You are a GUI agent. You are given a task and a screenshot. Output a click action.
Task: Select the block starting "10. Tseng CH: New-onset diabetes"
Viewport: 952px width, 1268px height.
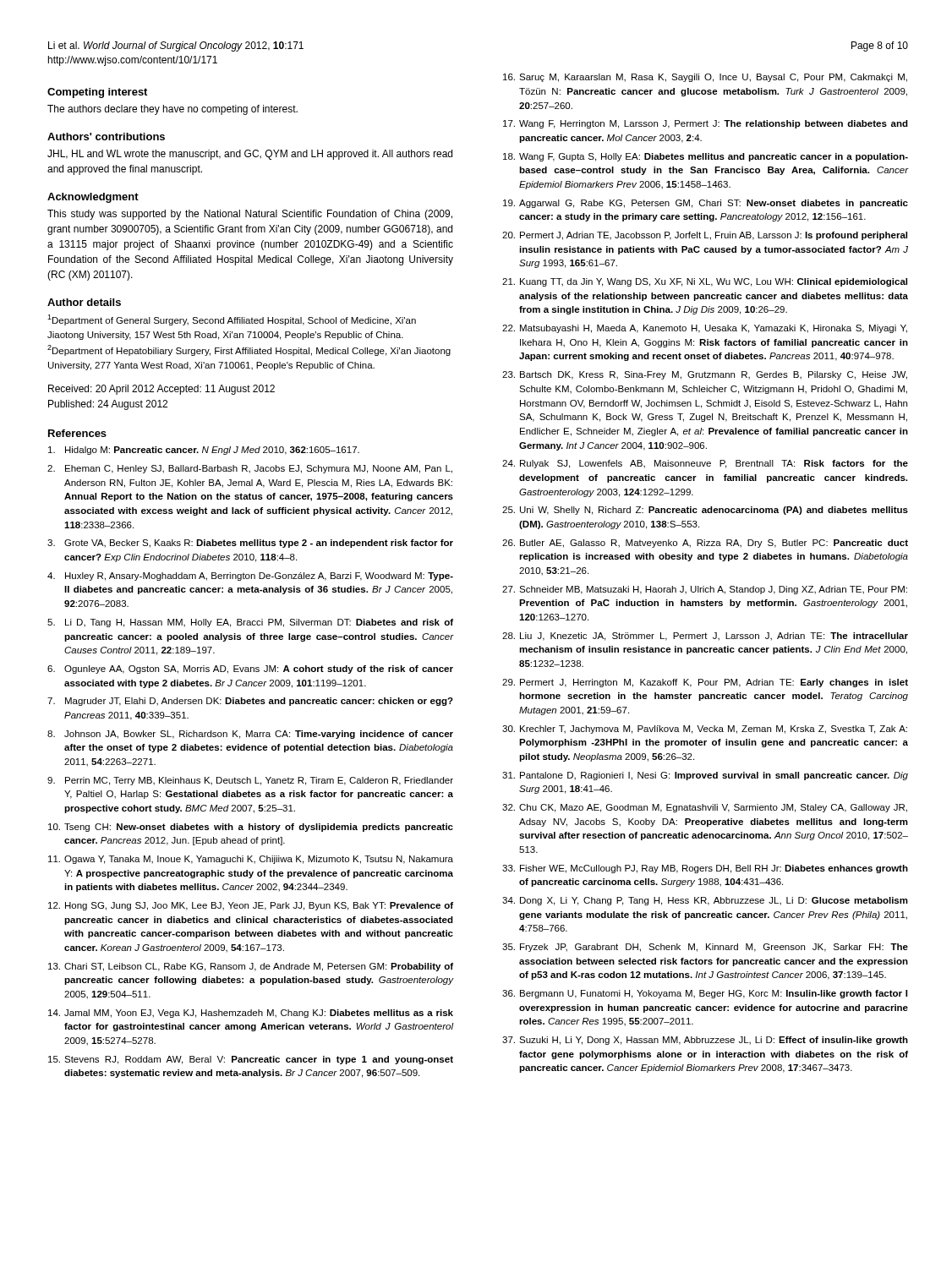point(250,834)
